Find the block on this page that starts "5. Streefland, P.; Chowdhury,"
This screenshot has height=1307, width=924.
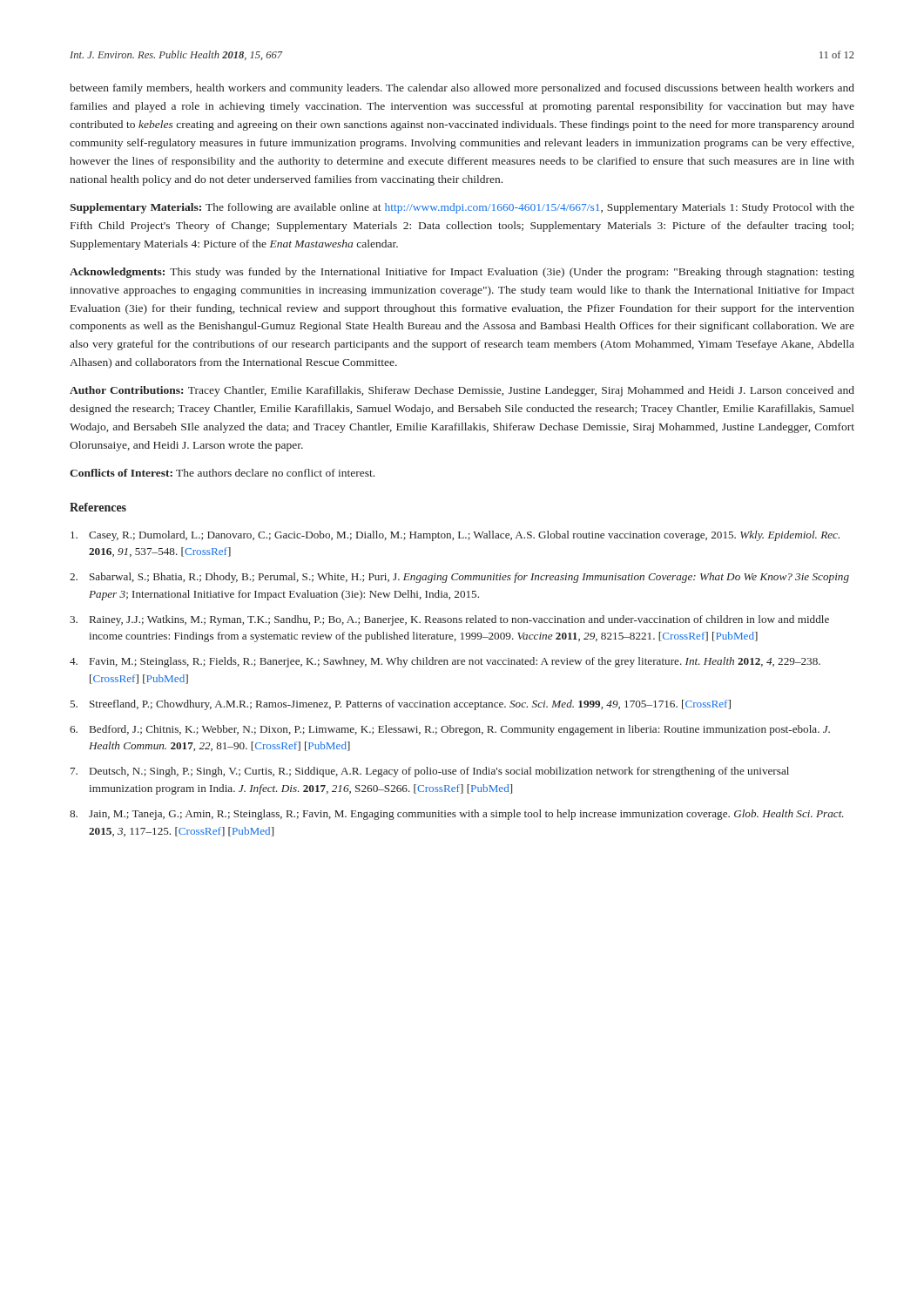click(x=462, y=704)
